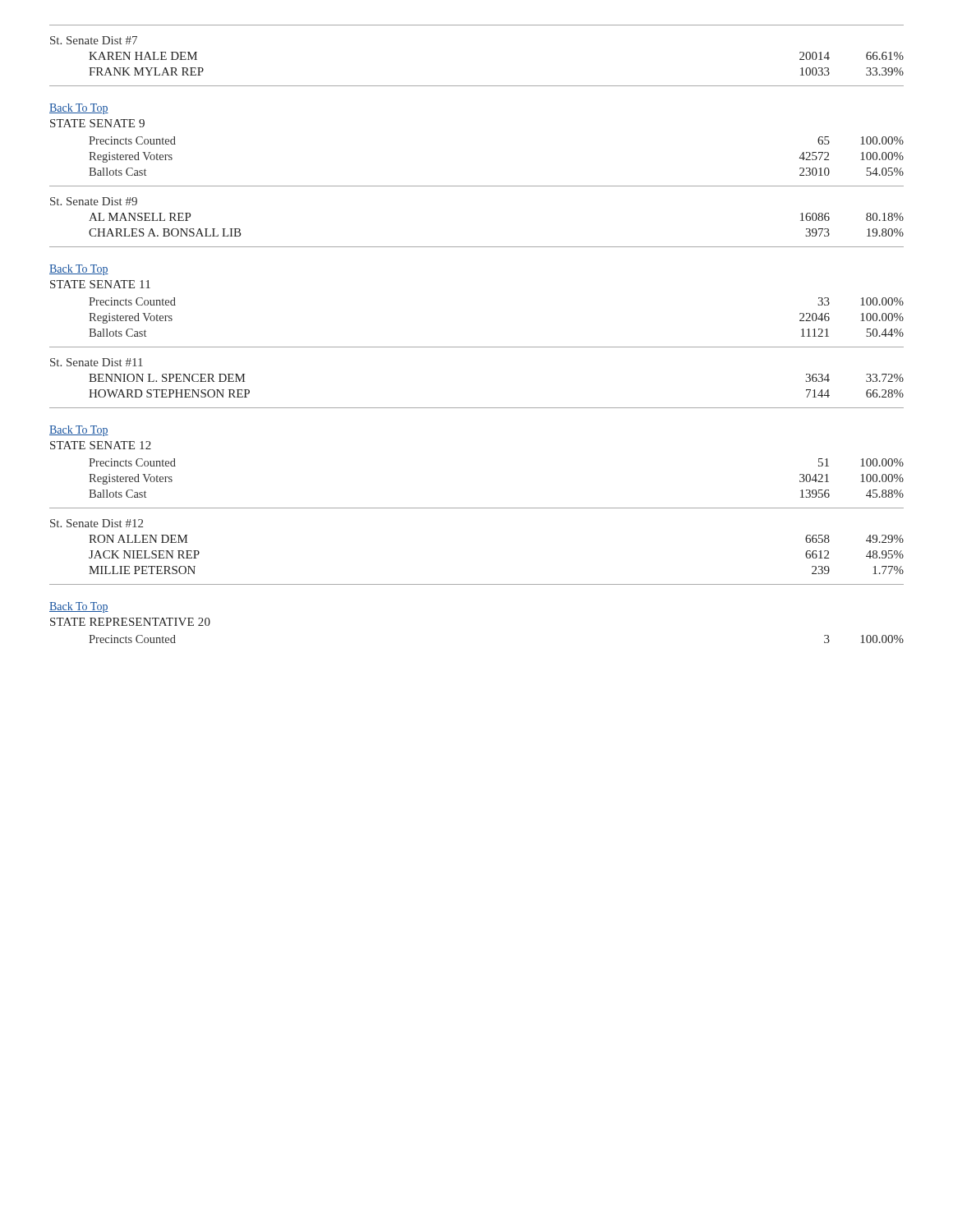Locate the text "Precincts Counted 33 100.00%"
This screenshot has height=1232, width=953.
pos(131,301)
